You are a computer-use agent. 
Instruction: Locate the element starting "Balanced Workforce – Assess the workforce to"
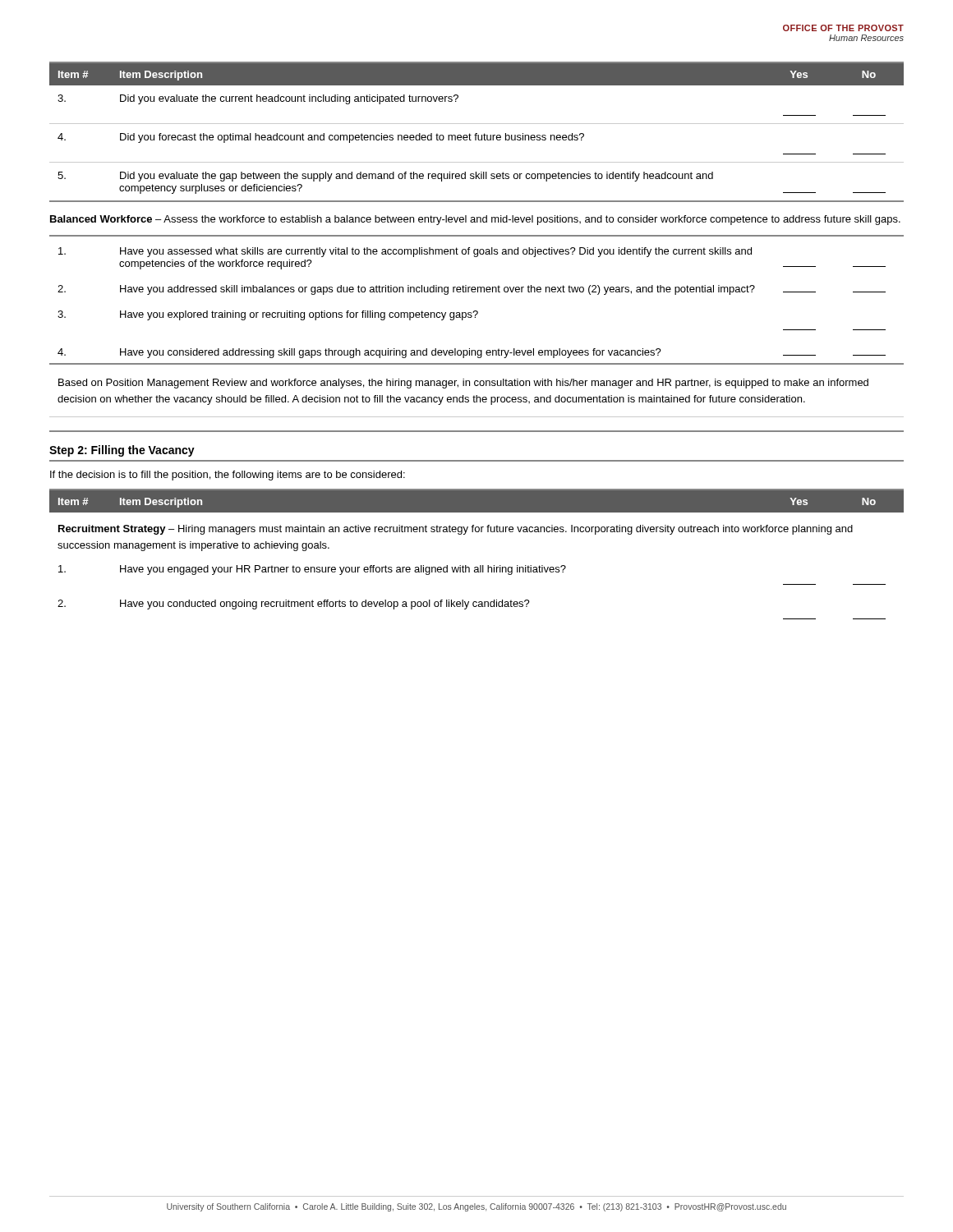point(475,219)
